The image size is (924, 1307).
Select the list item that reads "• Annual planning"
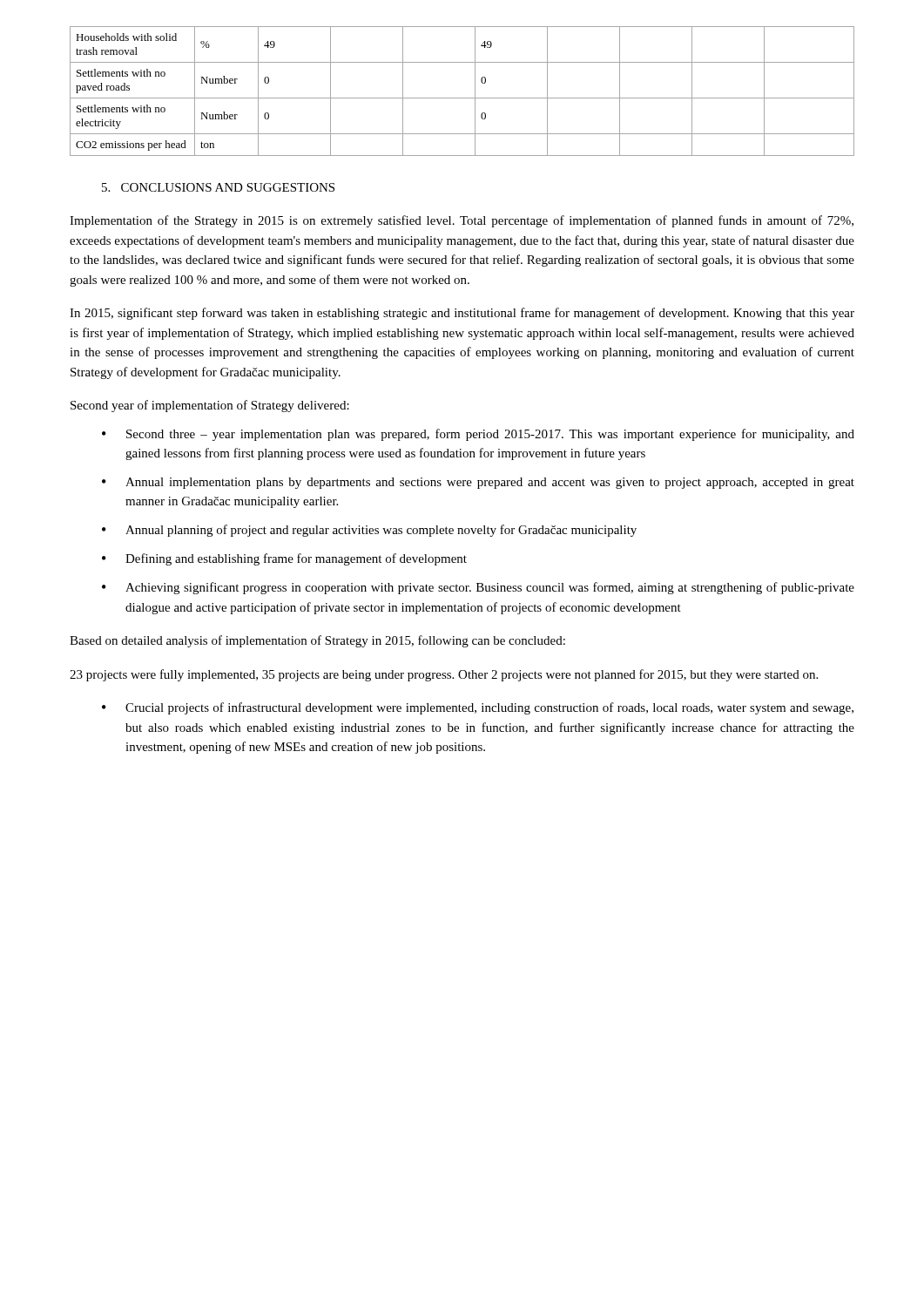click(478, 530)
